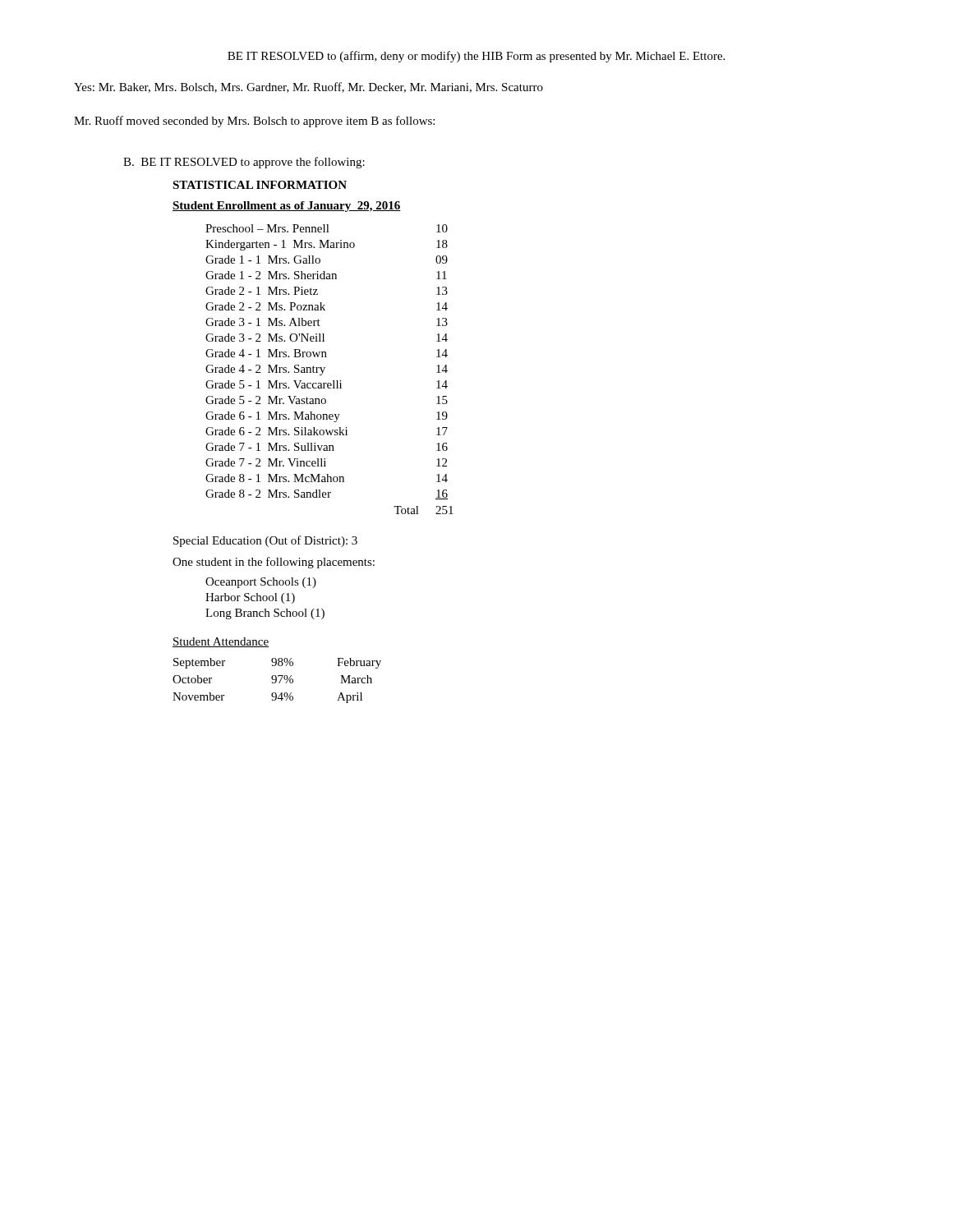The width and height of the screenshot is (953, 1232).
Task: Click on the text block containing "Yes: Mr. Baker, Mrs."
Action: [308, 87]
